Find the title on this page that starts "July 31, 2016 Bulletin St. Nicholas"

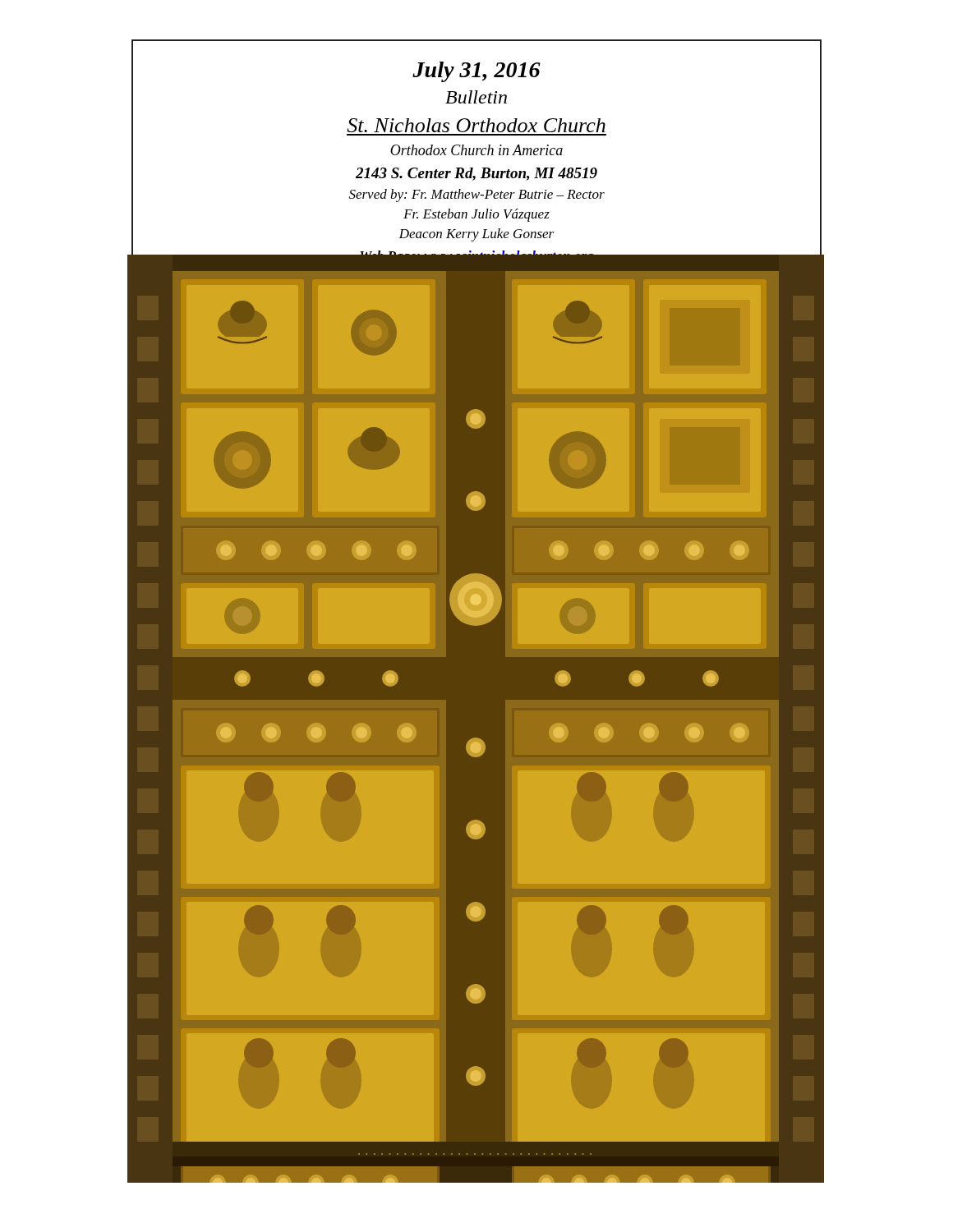(476, 171)
